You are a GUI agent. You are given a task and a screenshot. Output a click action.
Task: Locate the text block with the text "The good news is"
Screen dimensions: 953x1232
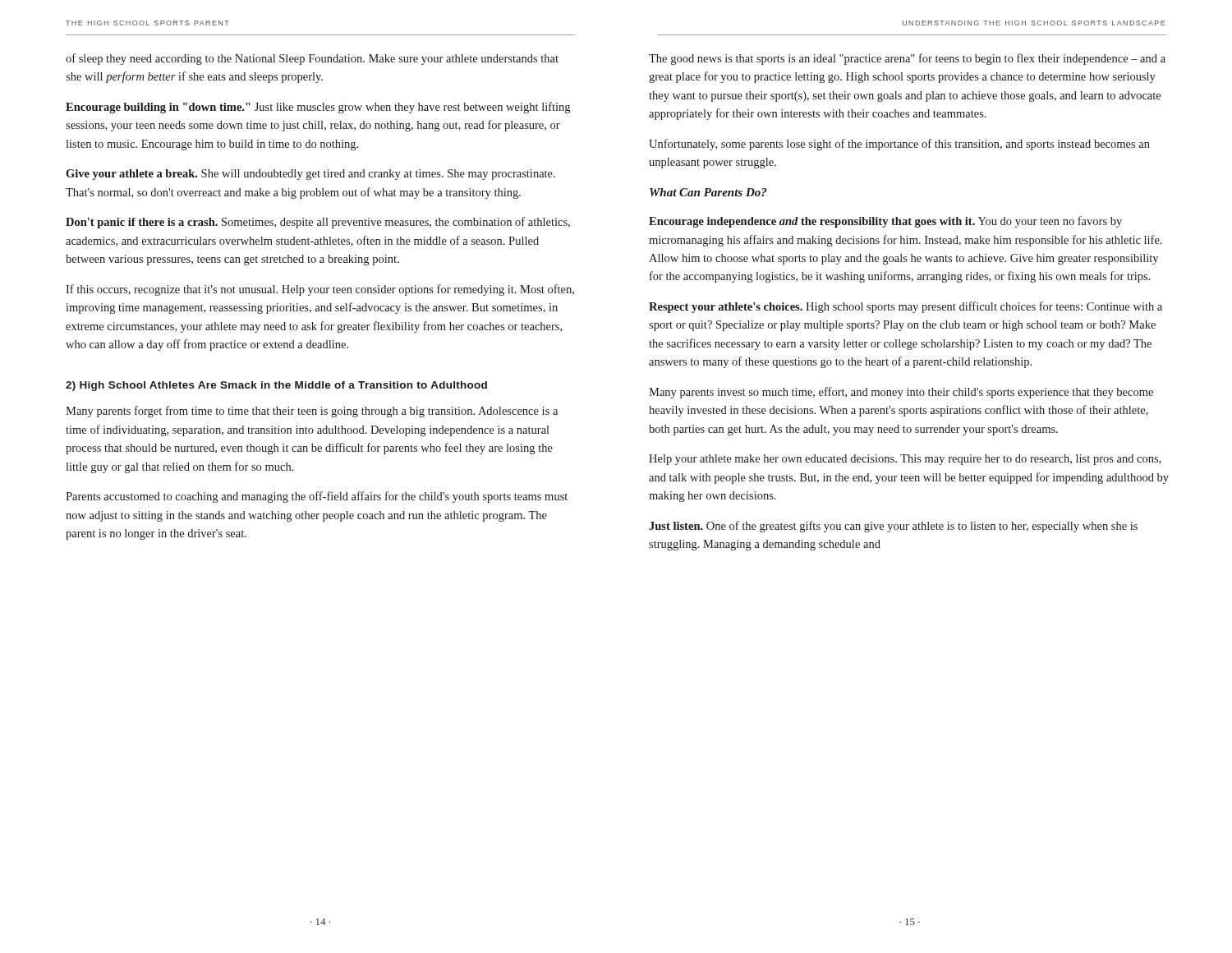[907, 86]
